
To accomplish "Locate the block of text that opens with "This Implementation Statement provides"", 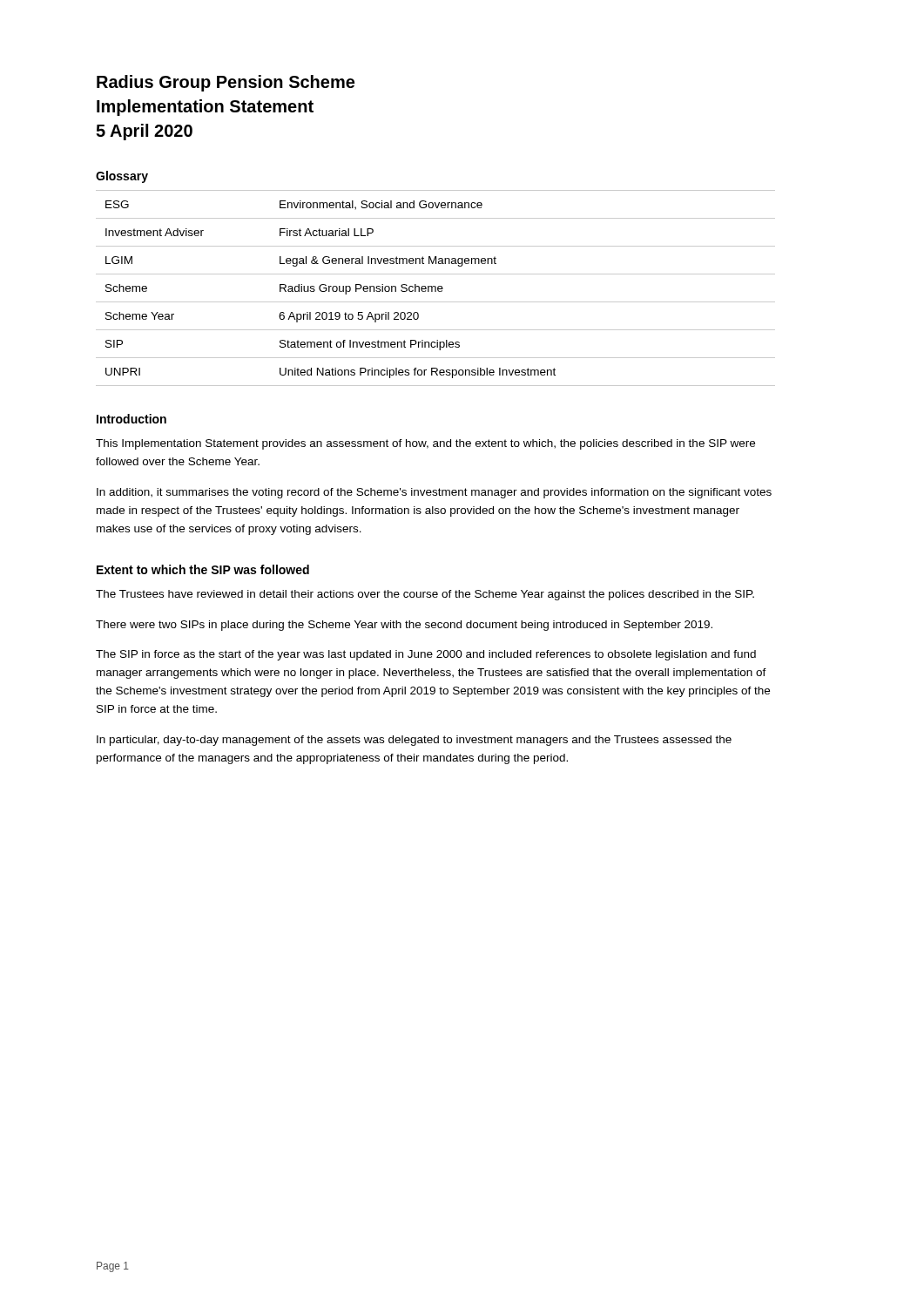I will click(426, 452).
